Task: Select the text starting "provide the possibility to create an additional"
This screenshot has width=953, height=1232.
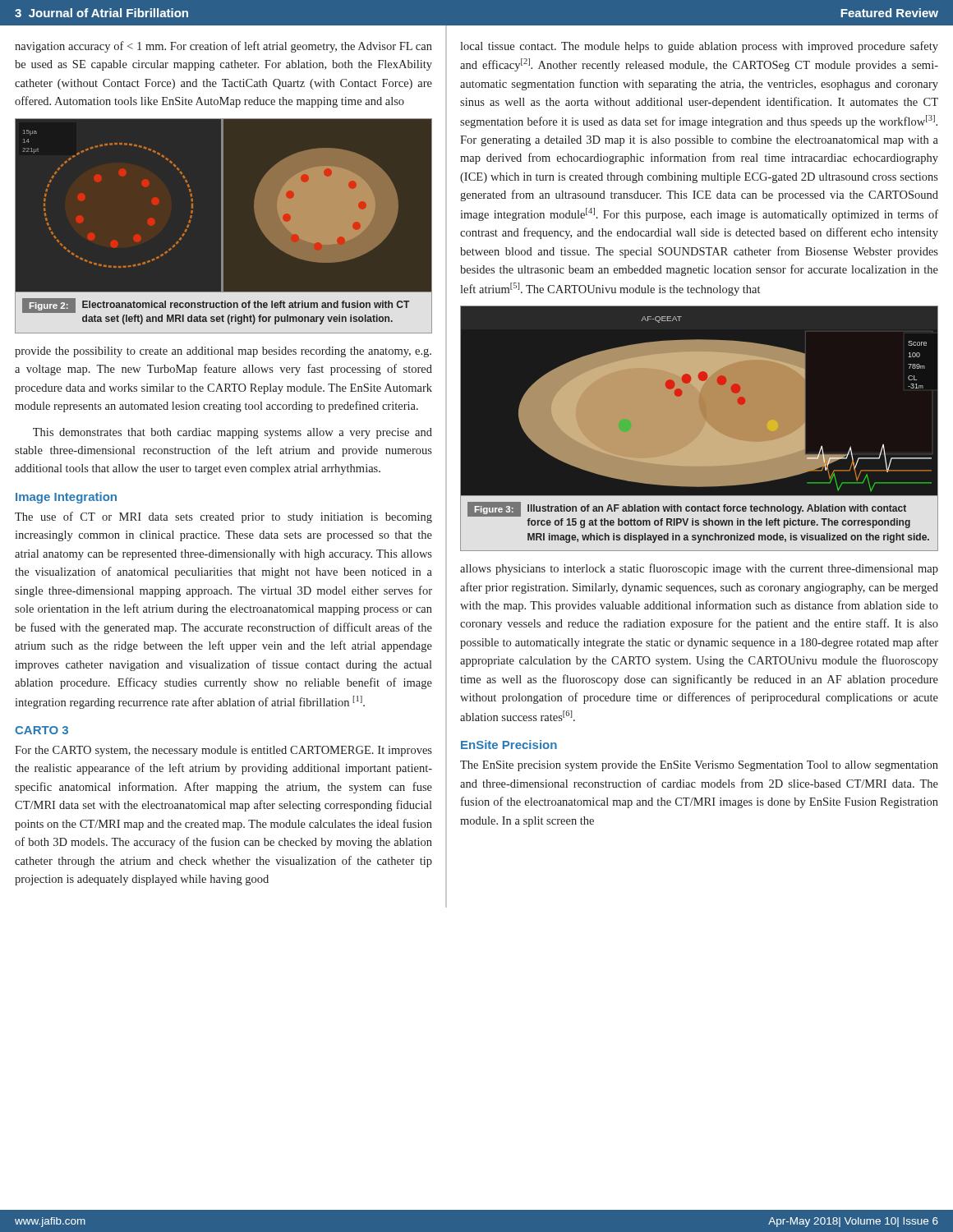Action: pos(223,378)
